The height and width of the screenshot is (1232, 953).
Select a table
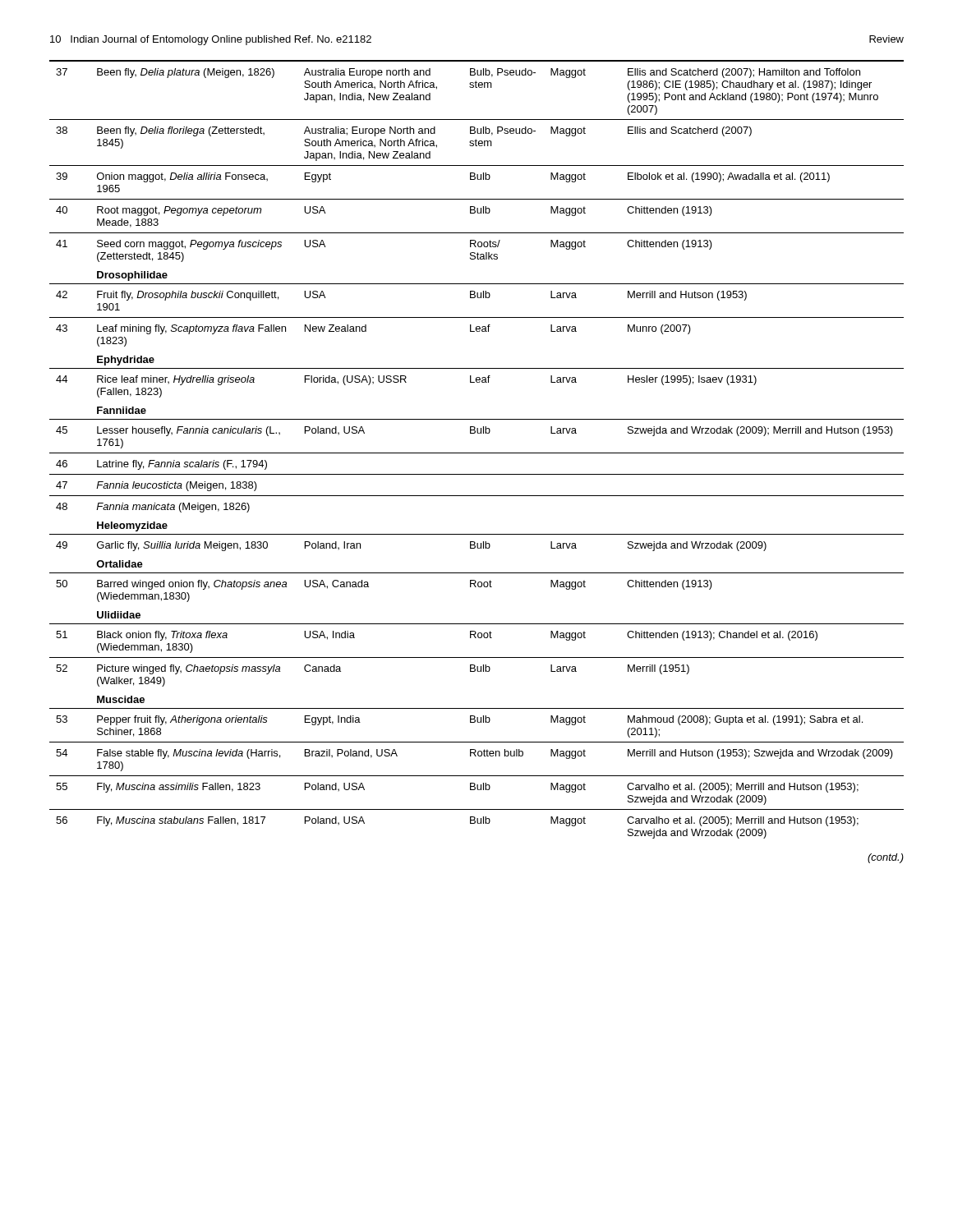coord(476,451)
